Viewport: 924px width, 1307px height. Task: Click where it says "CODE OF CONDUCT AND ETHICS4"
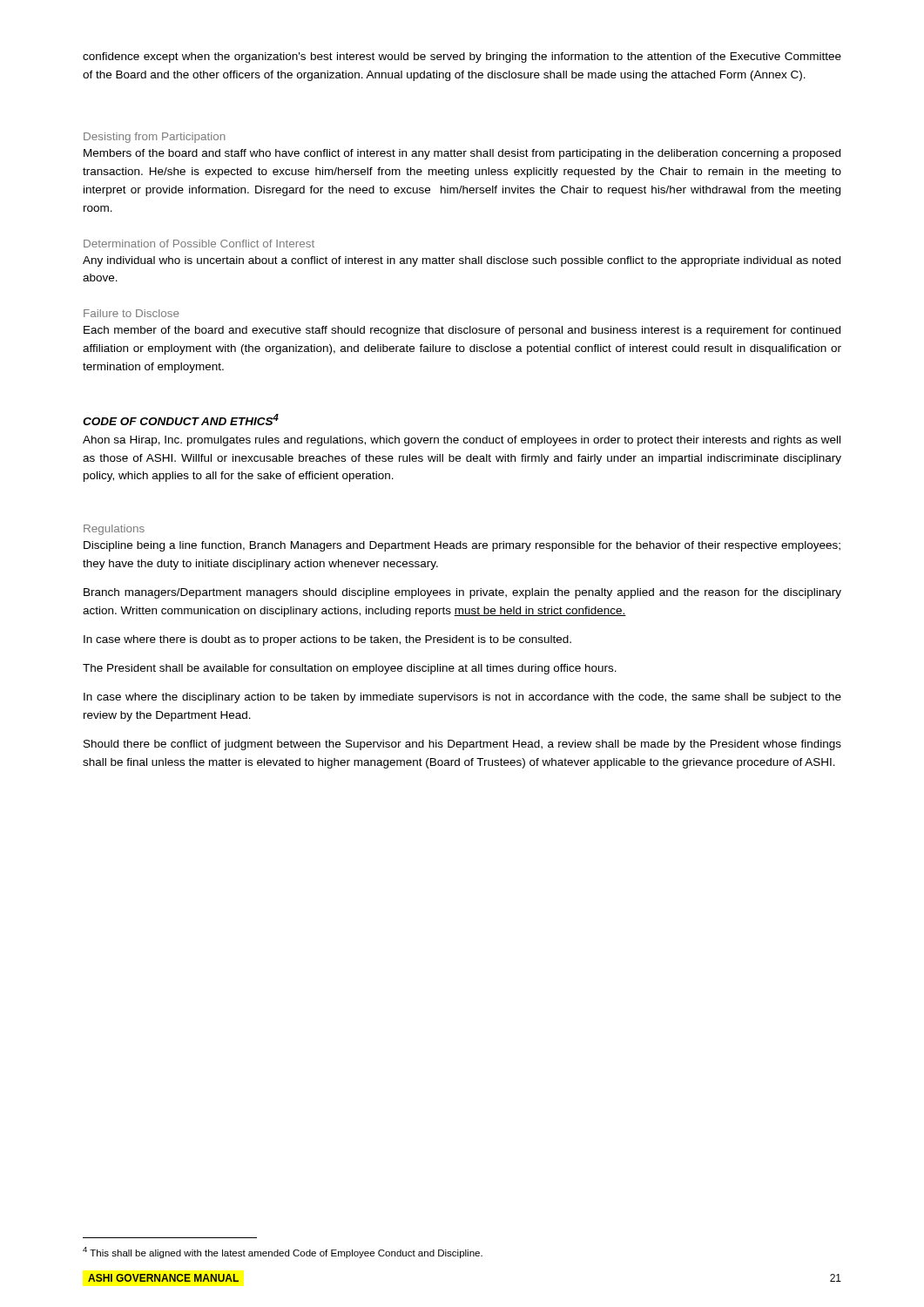click(x=181, y=419)
